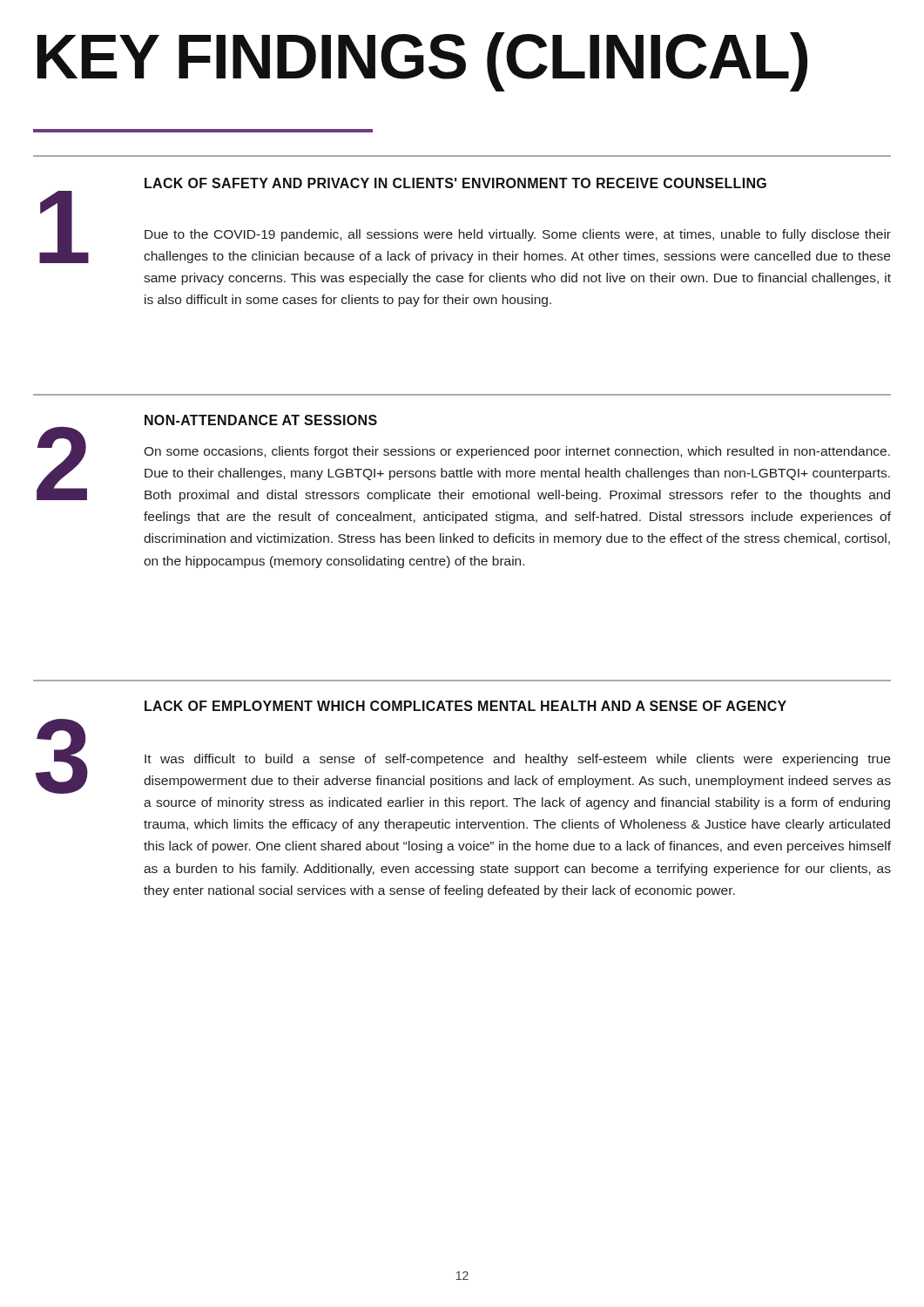
Task: Find the section header on this page that starts "LACK OF SAFETY AND PRIVACY IN CLIENTS'"
Action: (x=517, y=184)
